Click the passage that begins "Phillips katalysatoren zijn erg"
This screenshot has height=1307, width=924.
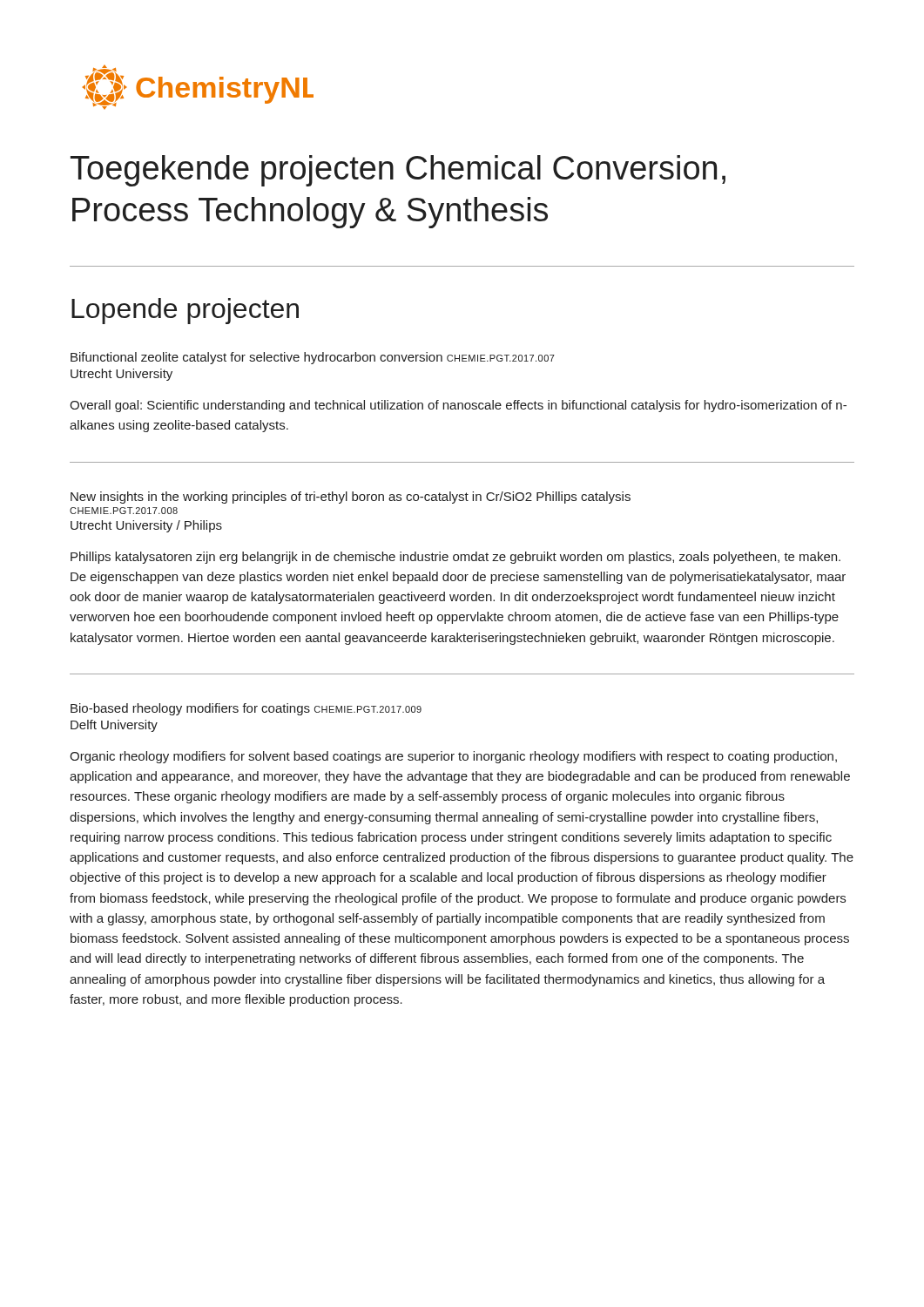(x=462, y=597)
